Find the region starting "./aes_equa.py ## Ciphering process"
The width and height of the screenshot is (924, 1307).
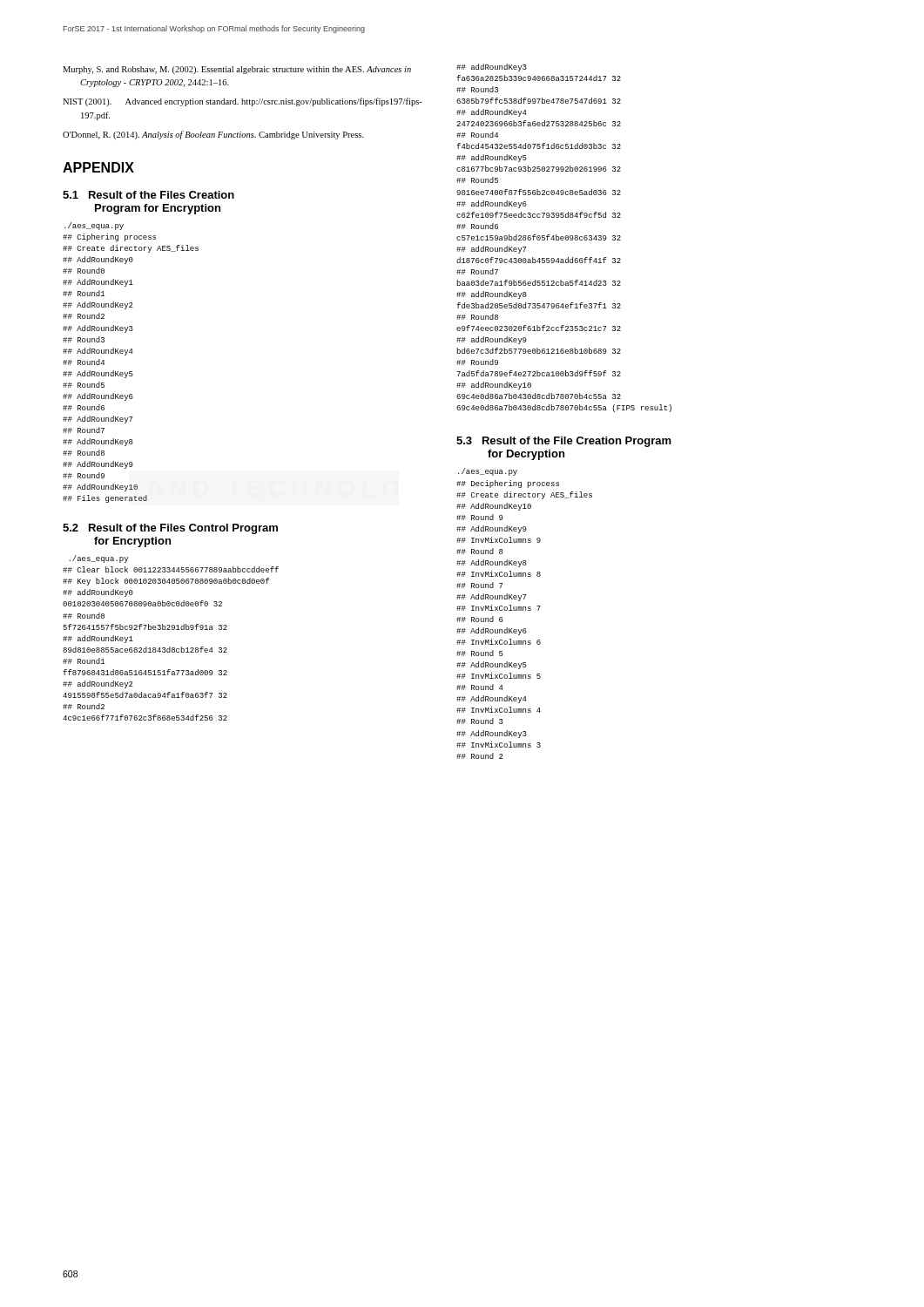tap(131, 363)
